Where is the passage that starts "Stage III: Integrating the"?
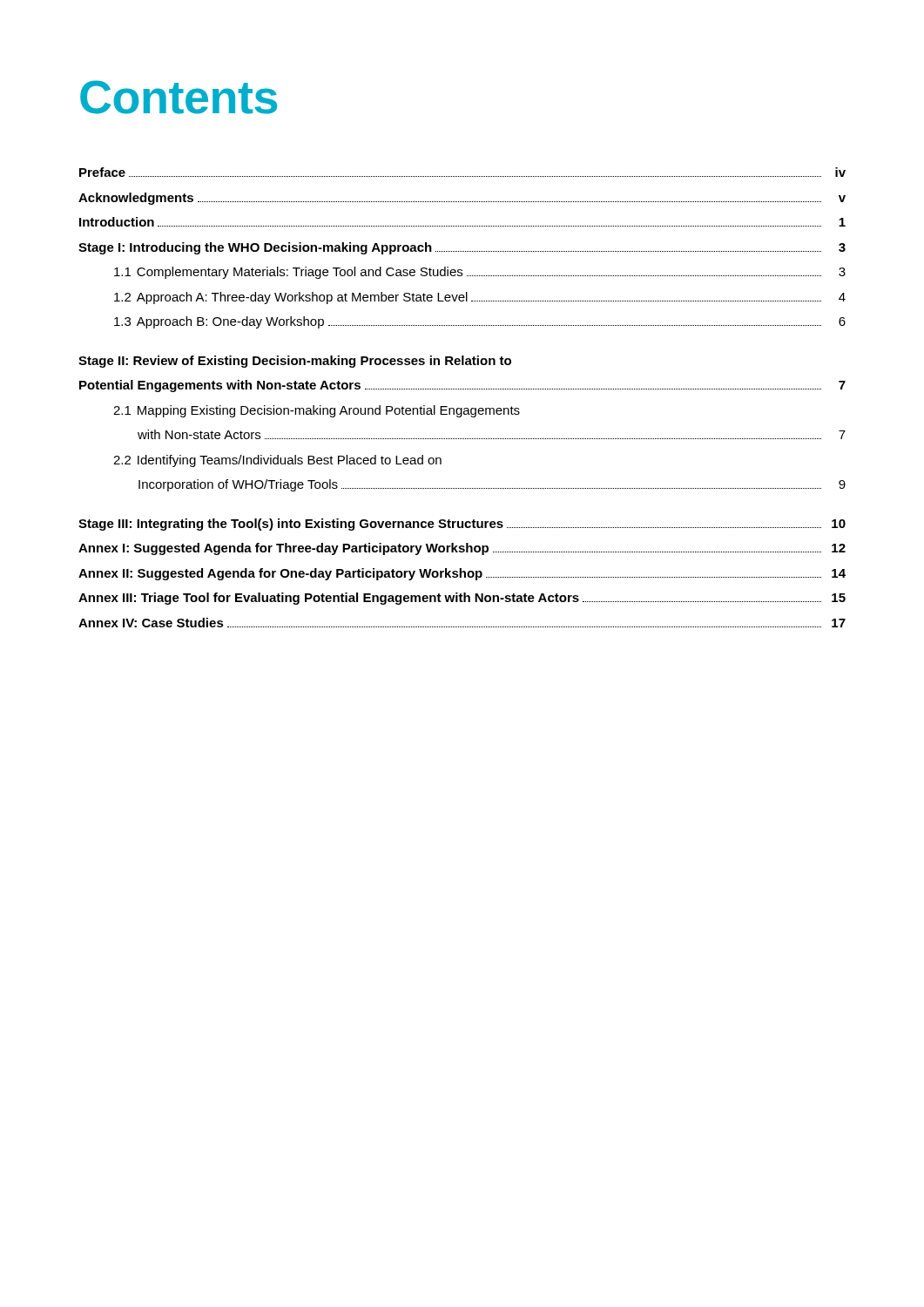 tap(462, 523)
